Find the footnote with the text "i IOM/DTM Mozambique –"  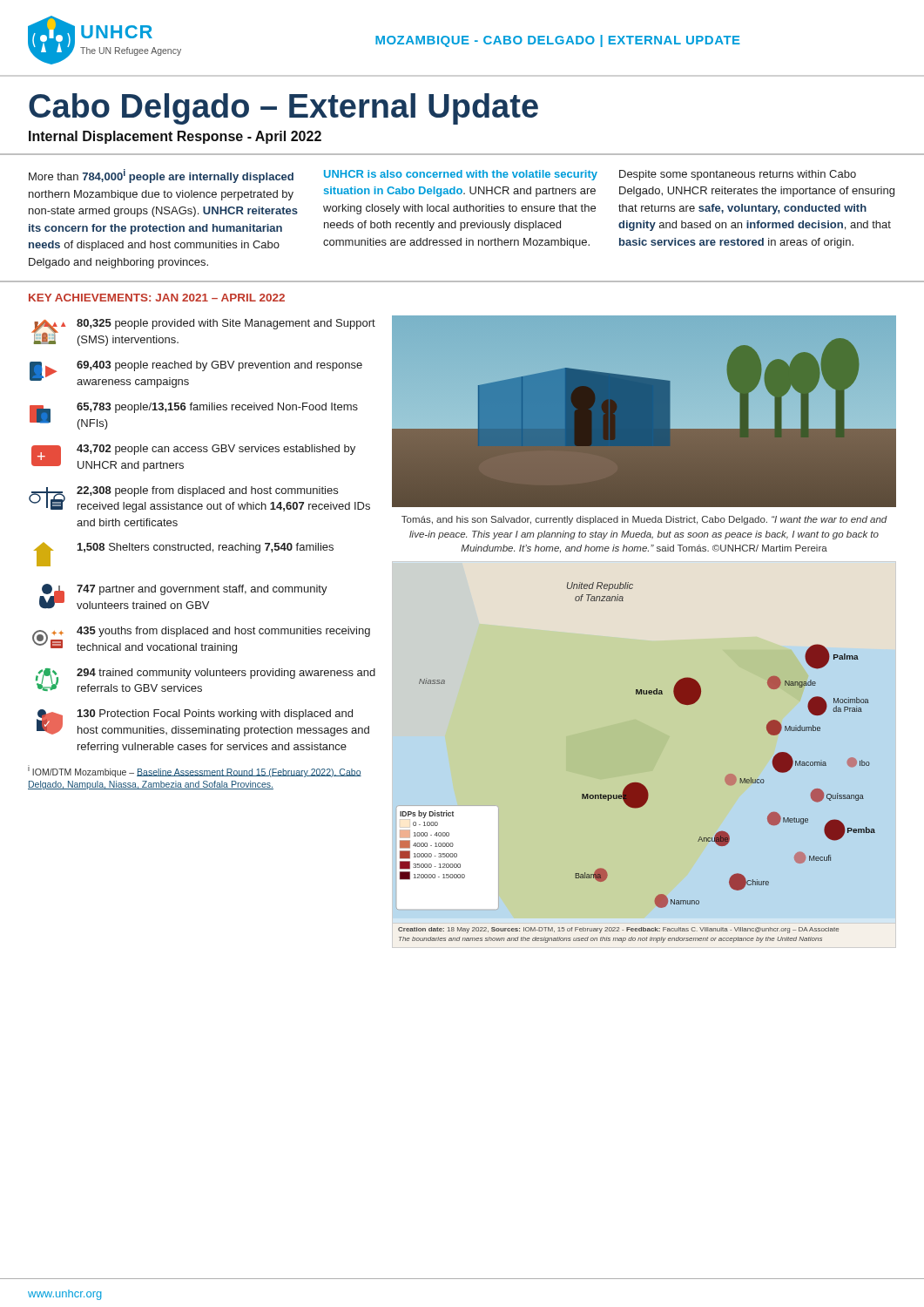tap(194, 777)
